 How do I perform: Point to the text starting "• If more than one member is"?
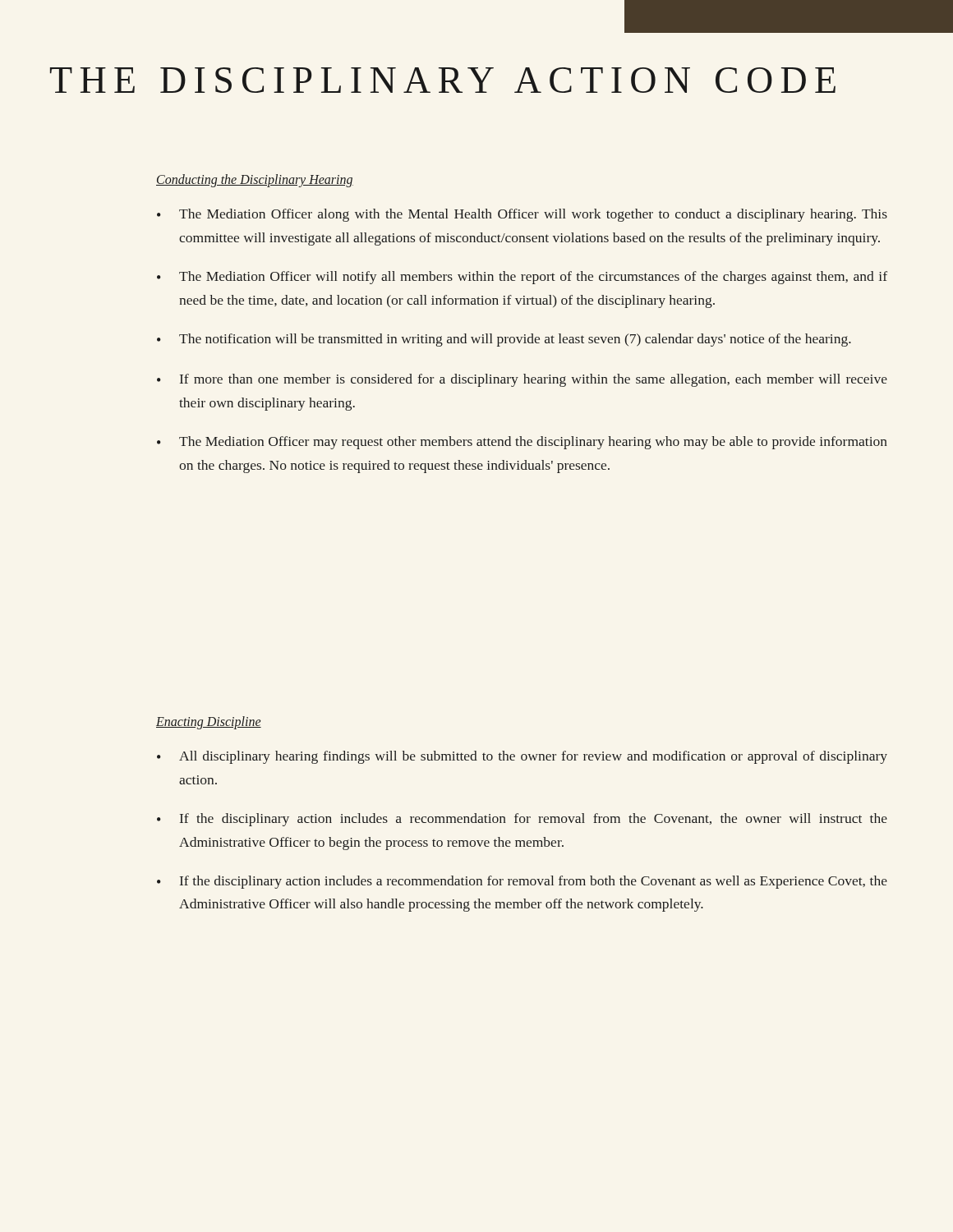(522, 391)
